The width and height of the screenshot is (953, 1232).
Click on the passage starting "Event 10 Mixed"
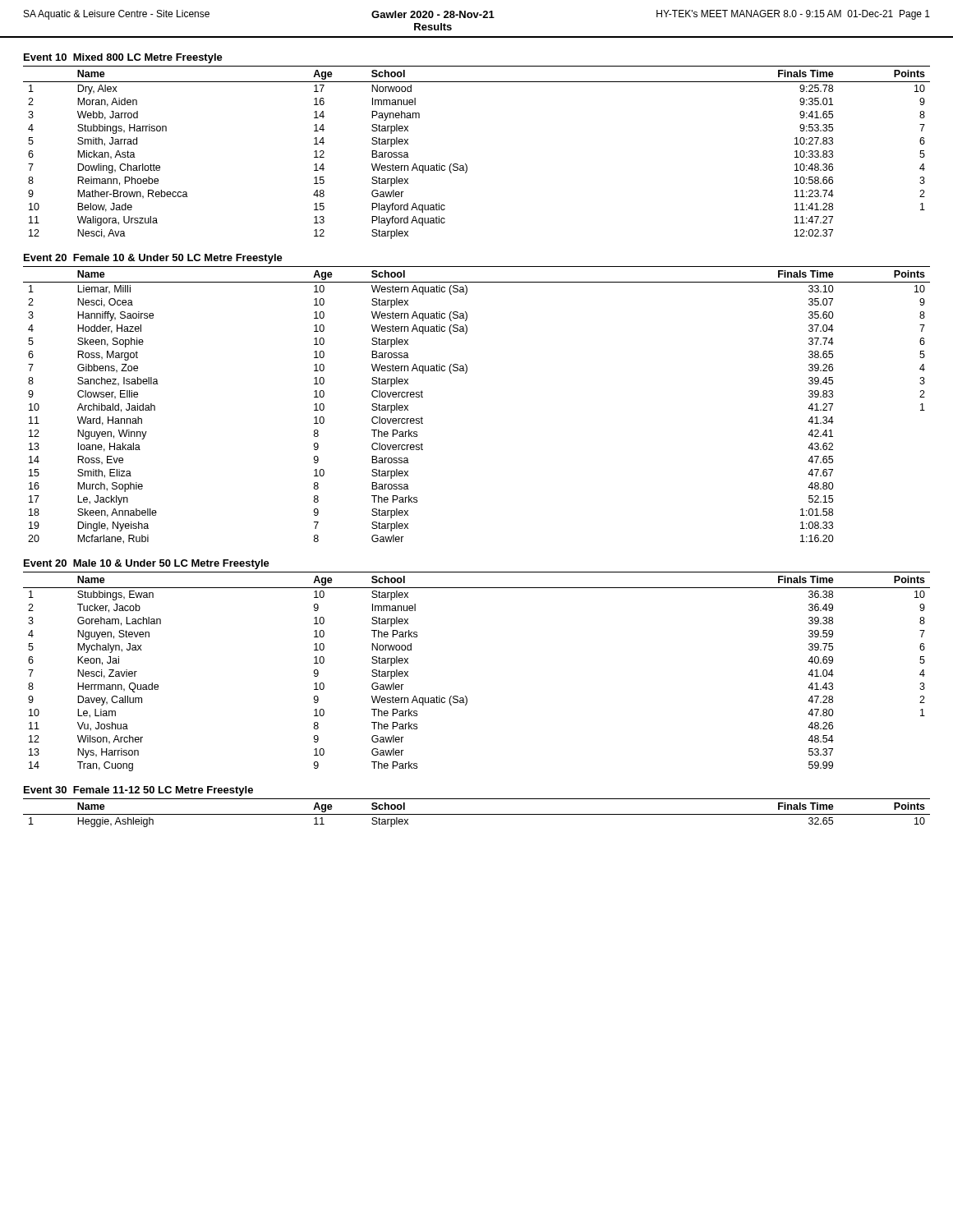click(123, 57)
